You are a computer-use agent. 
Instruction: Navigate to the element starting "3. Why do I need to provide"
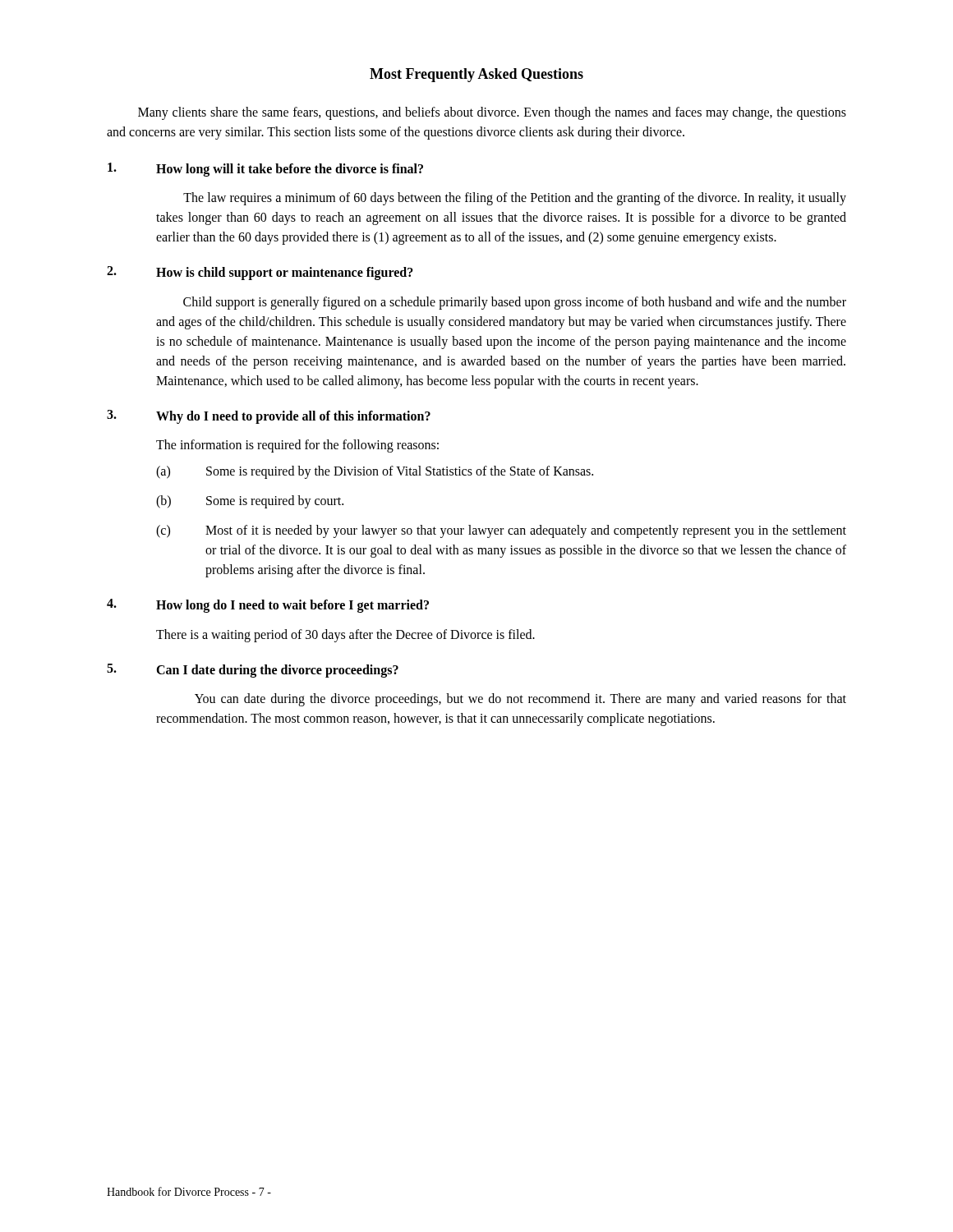pos(269,416)
